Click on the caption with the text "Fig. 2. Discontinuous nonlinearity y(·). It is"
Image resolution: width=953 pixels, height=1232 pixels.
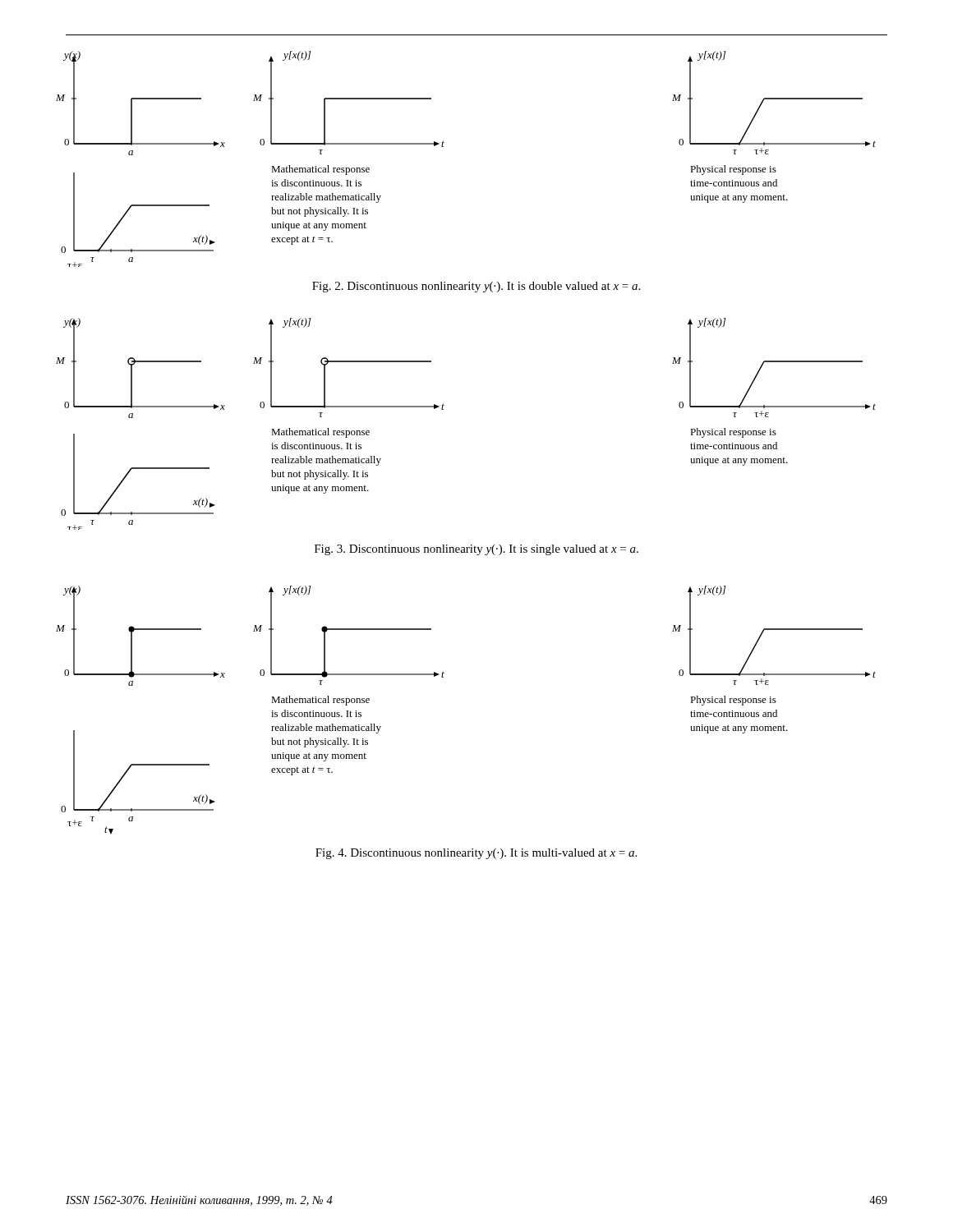tap(476, 286)
